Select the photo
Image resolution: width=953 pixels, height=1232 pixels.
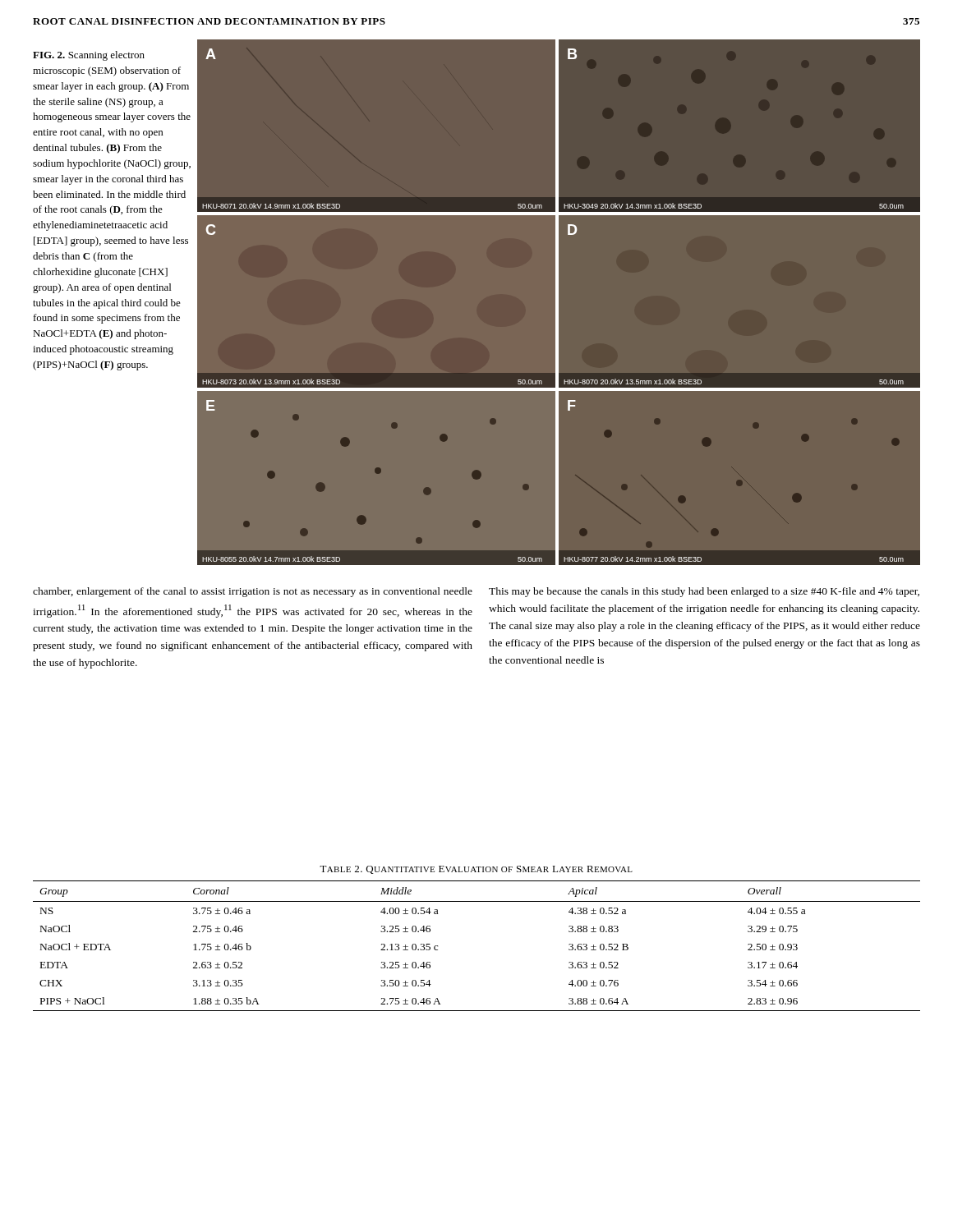point(559,302)
